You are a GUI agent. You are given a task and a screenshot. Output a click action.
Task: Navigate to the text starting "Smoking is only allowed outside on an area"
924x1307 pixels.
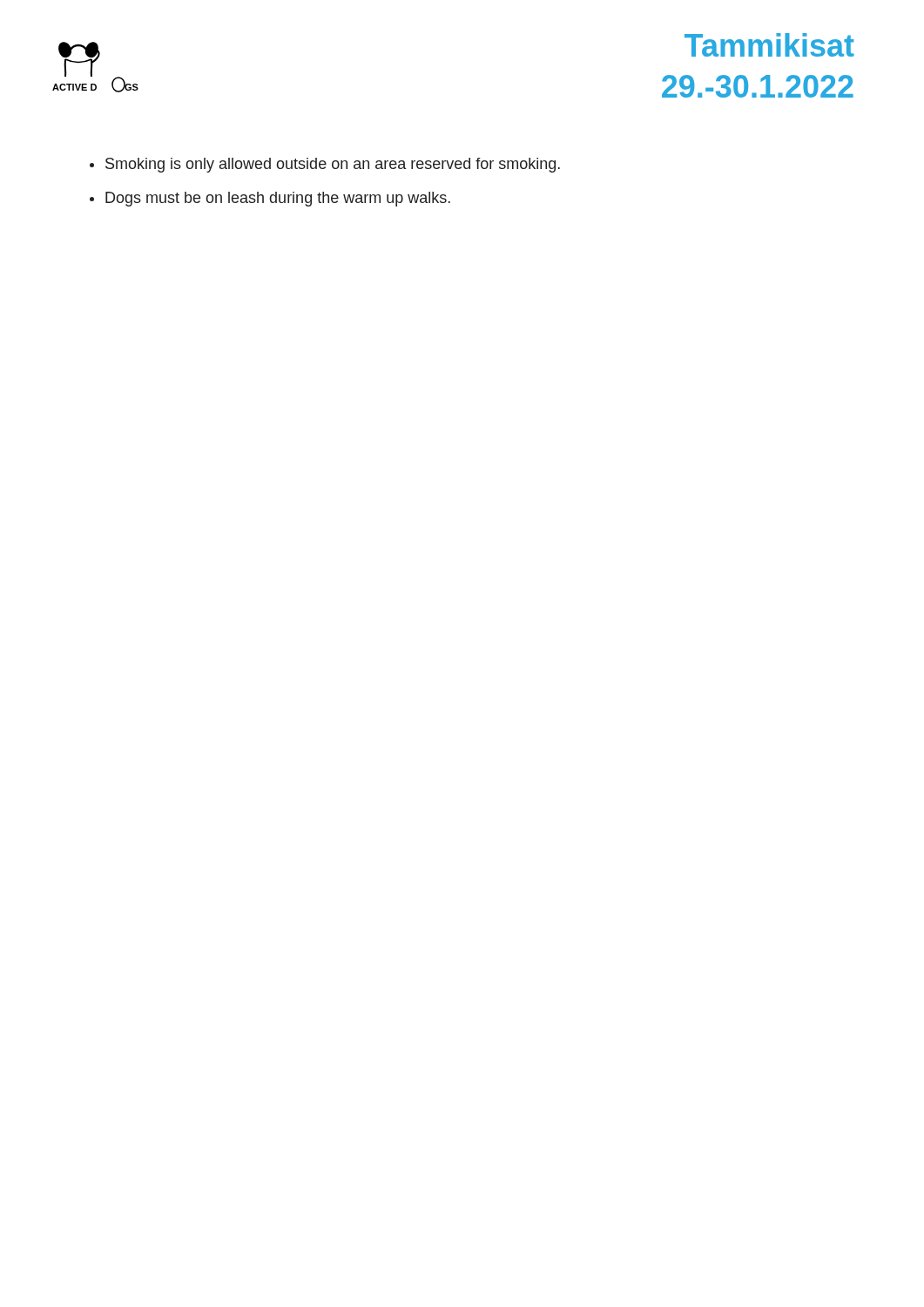click(x=333, y=164)
